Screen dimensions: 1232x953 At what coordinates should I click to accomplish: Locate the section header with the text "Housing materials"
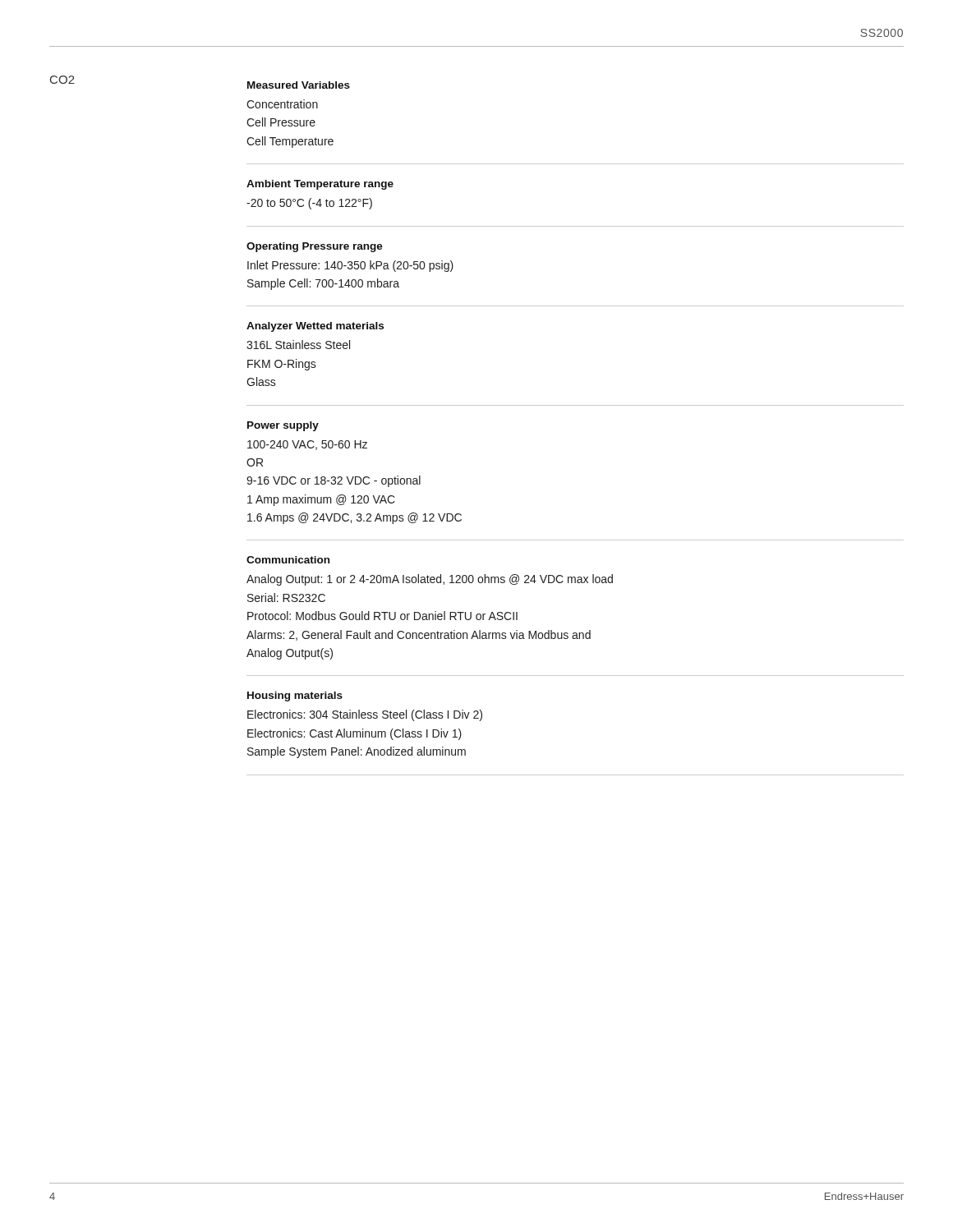click(295, 696)
